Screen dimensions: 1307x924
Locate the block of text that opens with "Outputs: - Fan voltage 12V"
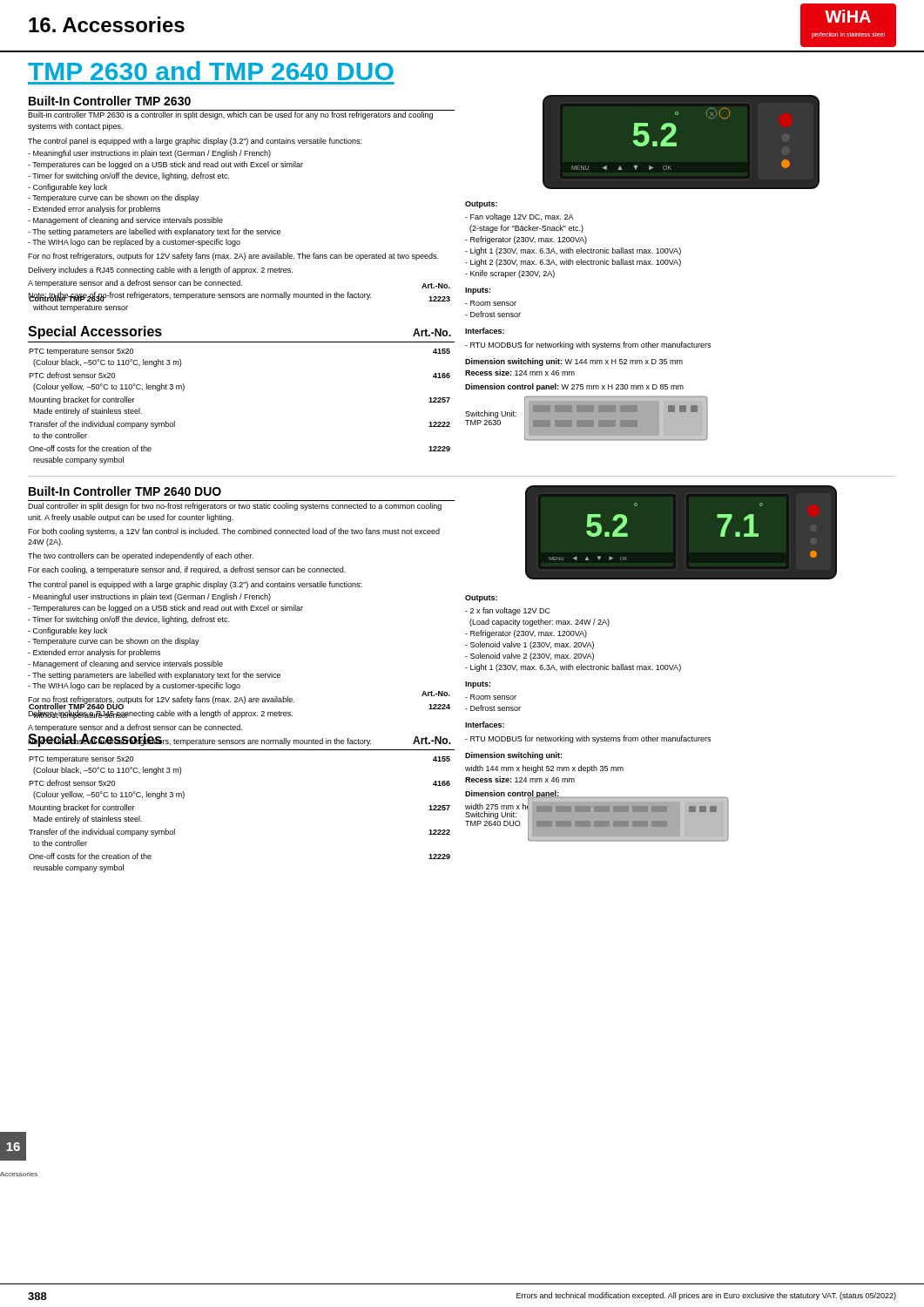[481, 205]
